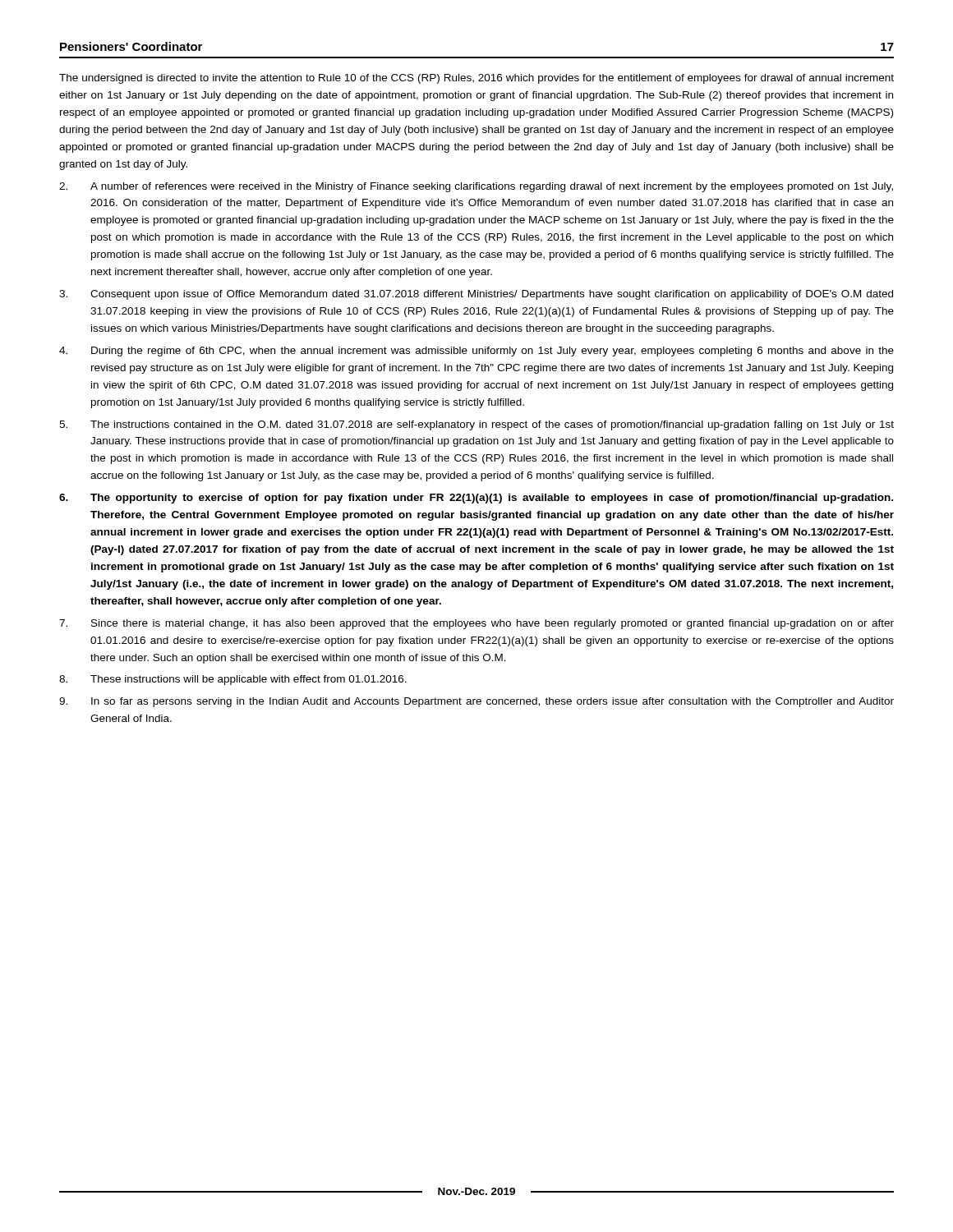Locate the block of text that opens with "The instructions contained"

click(476, 450)
